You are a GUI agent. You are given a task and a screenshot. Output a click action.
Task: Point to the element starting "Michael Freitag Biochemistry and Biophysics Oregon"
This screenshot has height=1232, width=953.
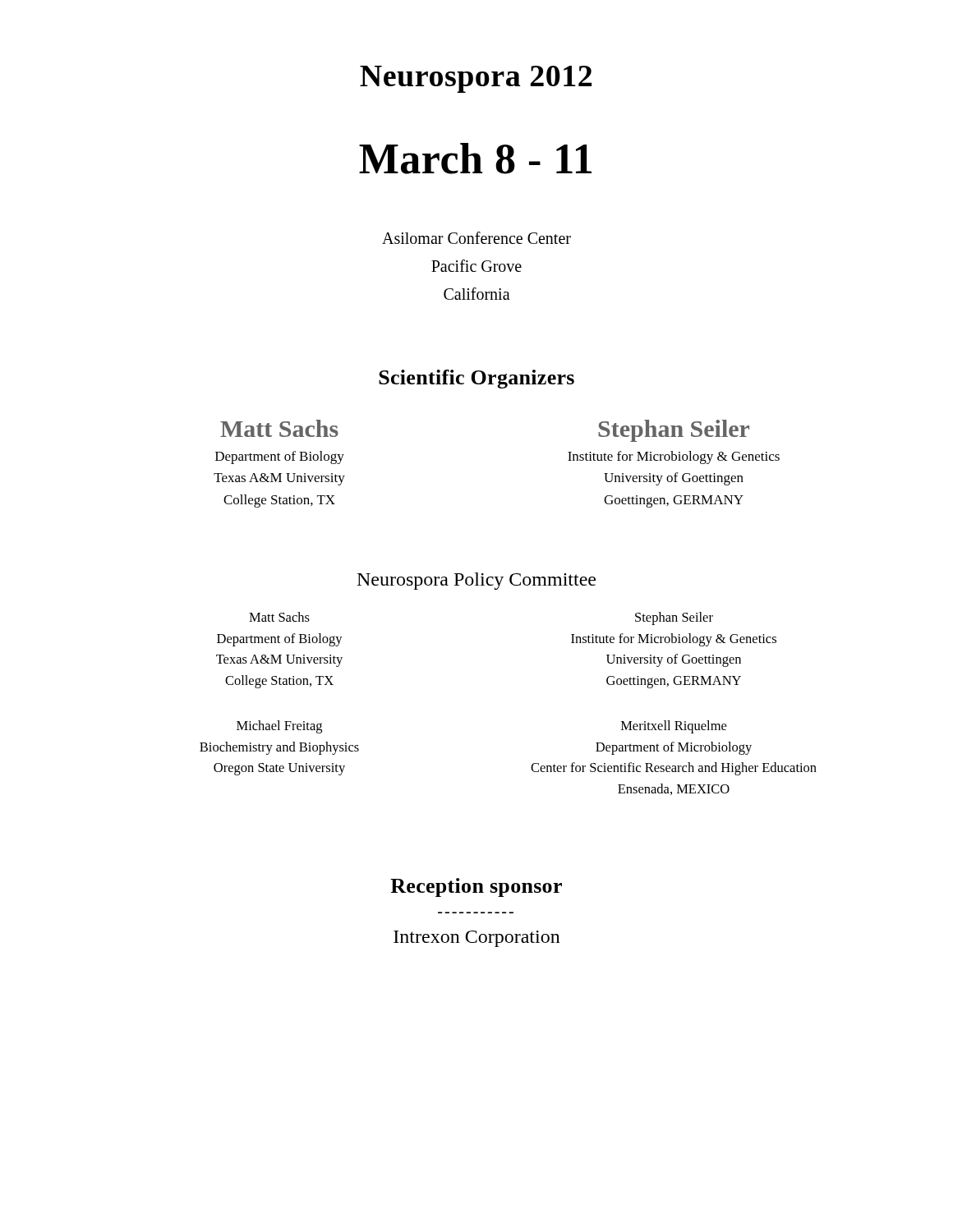pyautogui.click(x=279, y=747)
